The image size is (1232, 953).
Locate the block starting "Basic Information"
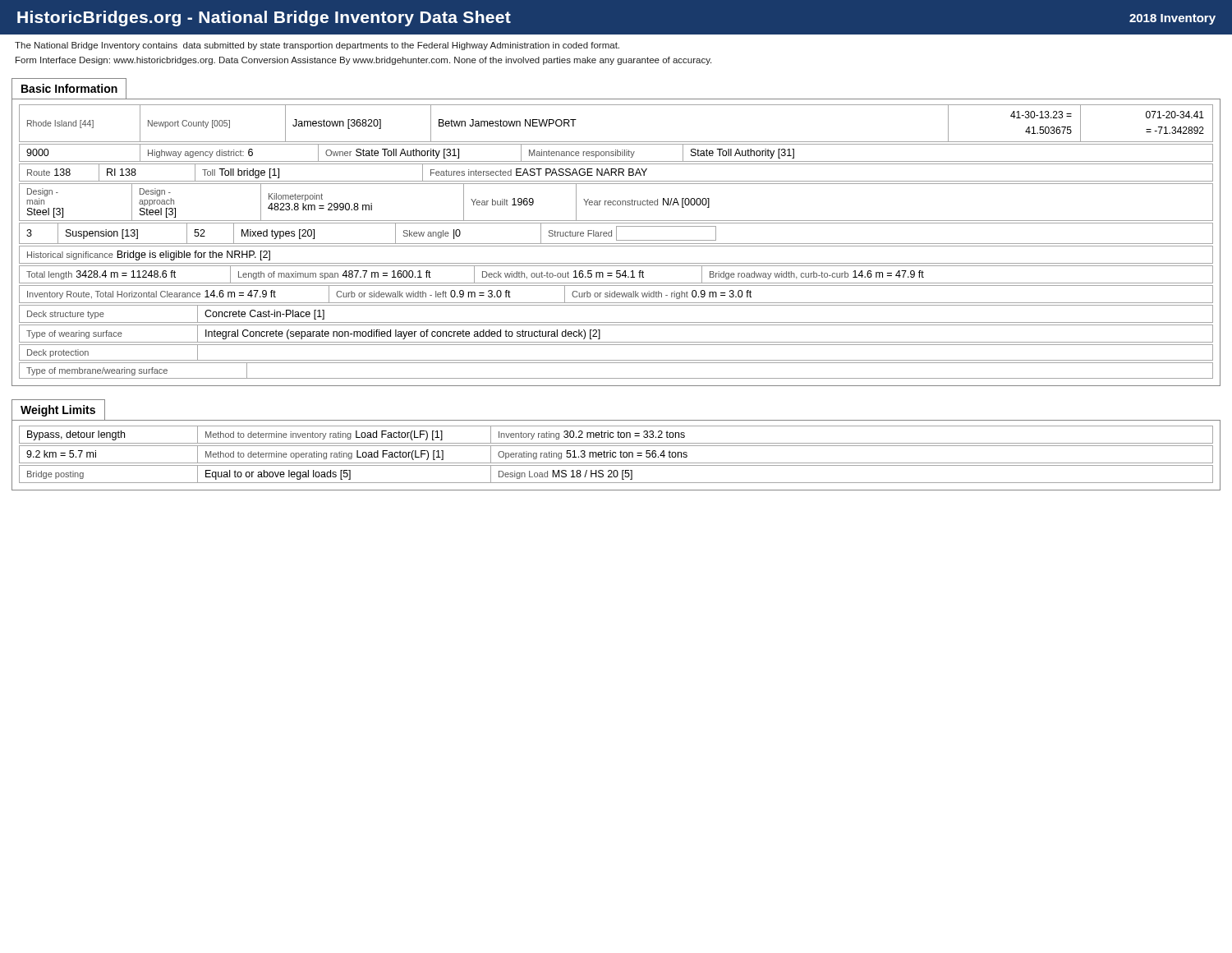[69, 88]
